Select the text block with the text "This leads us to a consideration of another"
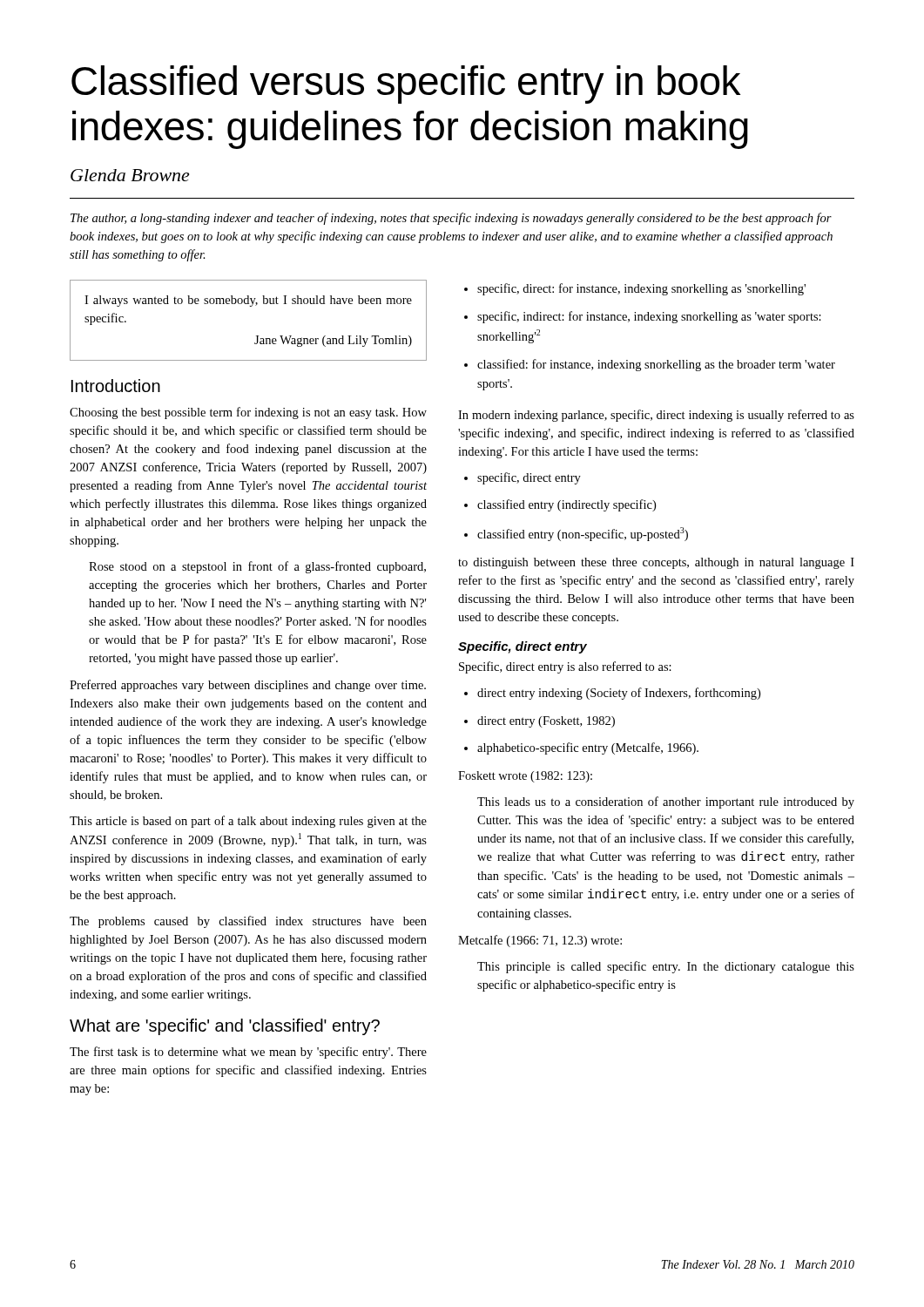 tap(666, 858)
